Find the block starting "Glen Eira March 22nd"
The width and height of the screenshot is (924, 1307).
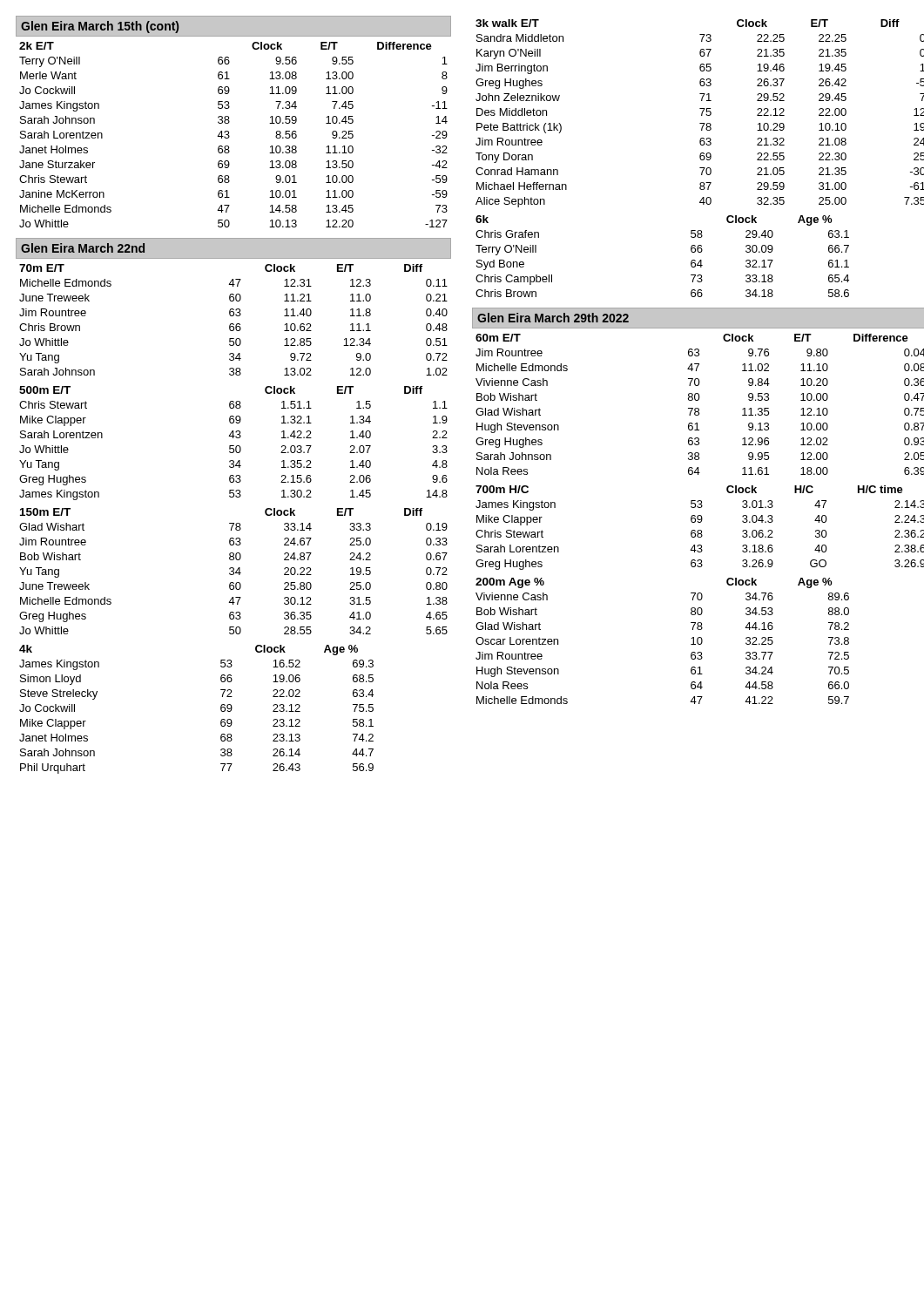[x=83, y=248]
